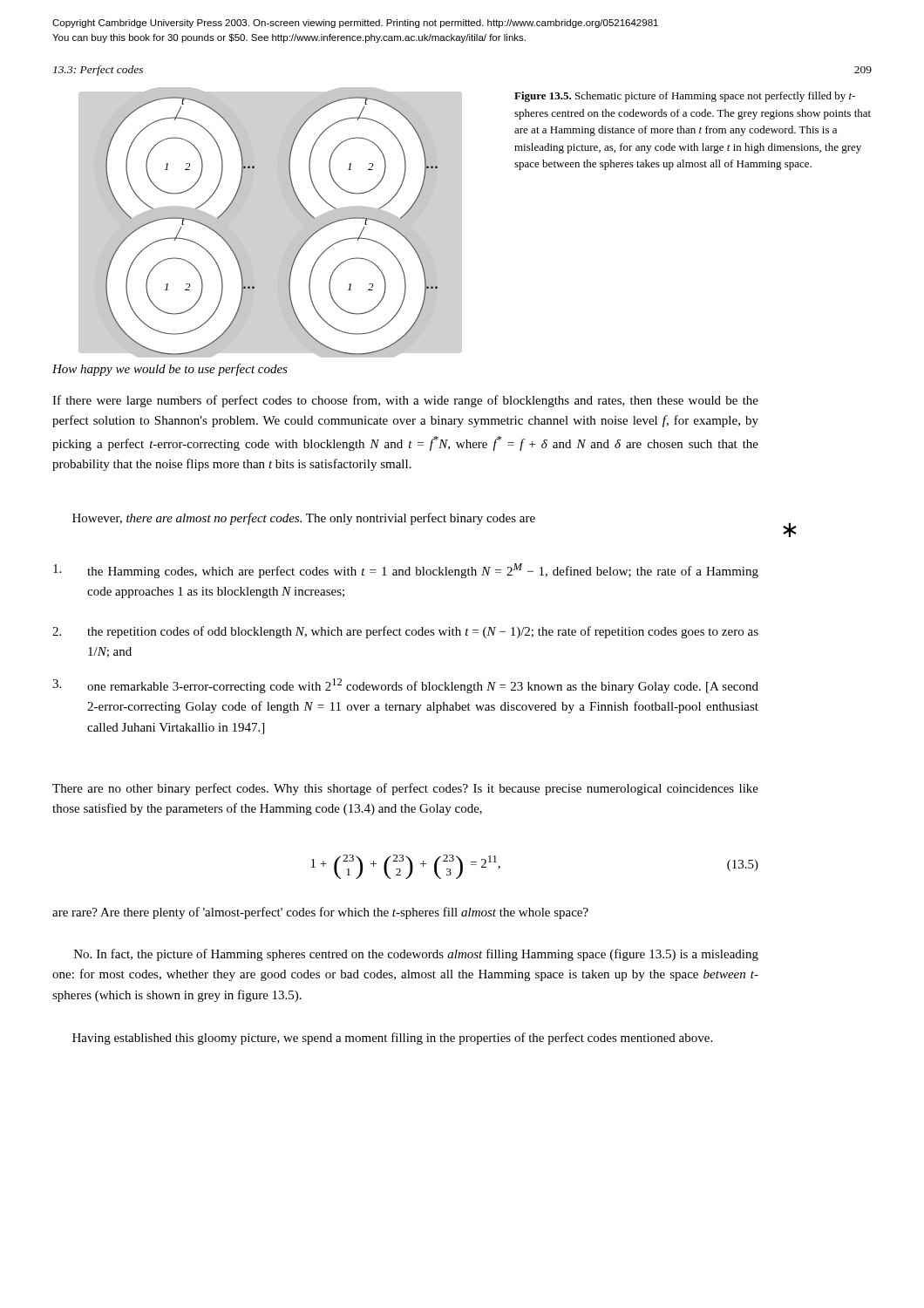Viewport: 924px width, 1308px height.
Task: Click the passage that begins "If there were large numbers of"
Action: tap(405, 432)
